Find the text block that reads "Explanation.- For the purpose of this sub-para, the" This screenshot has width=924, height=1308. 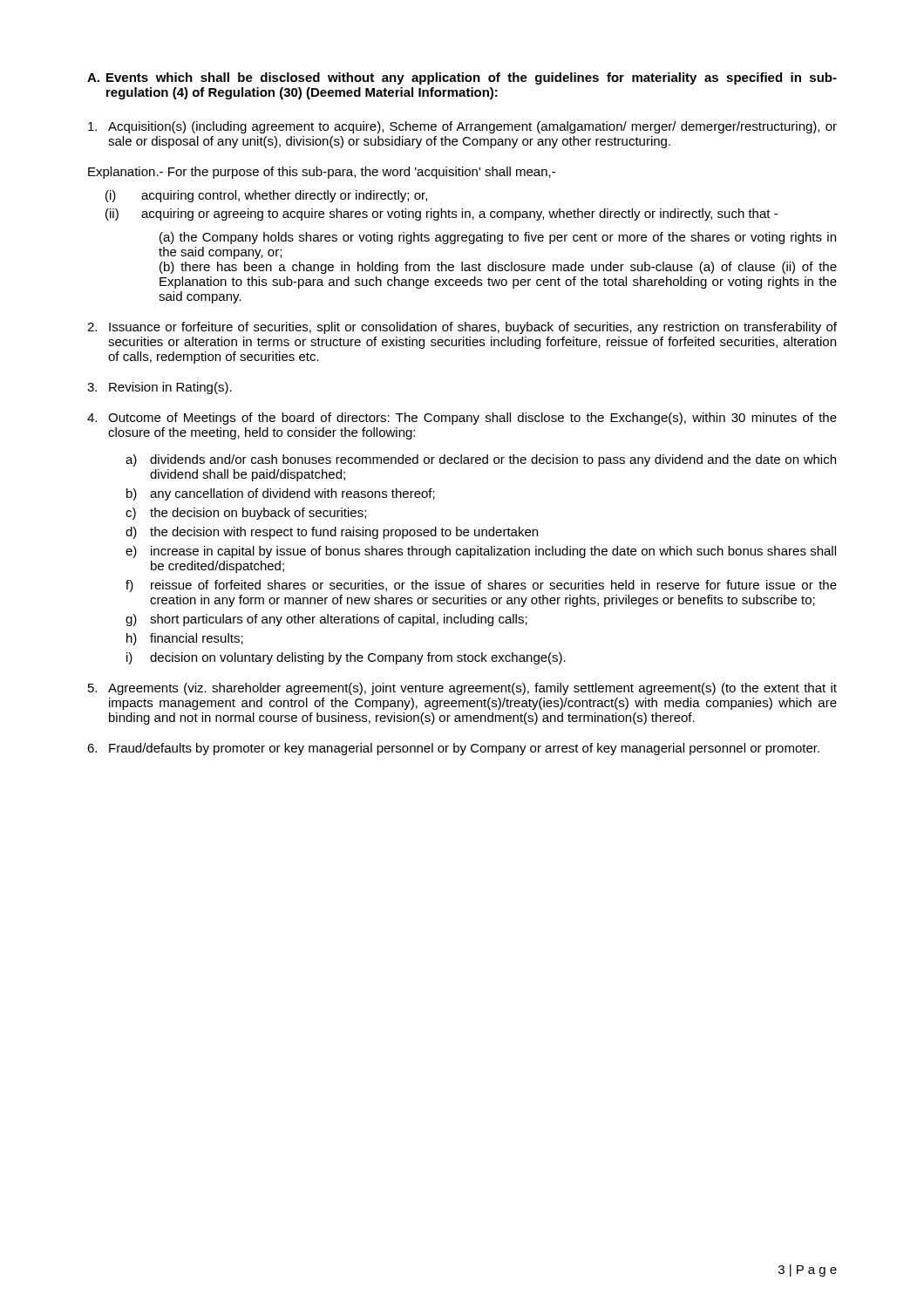[322, 171]
